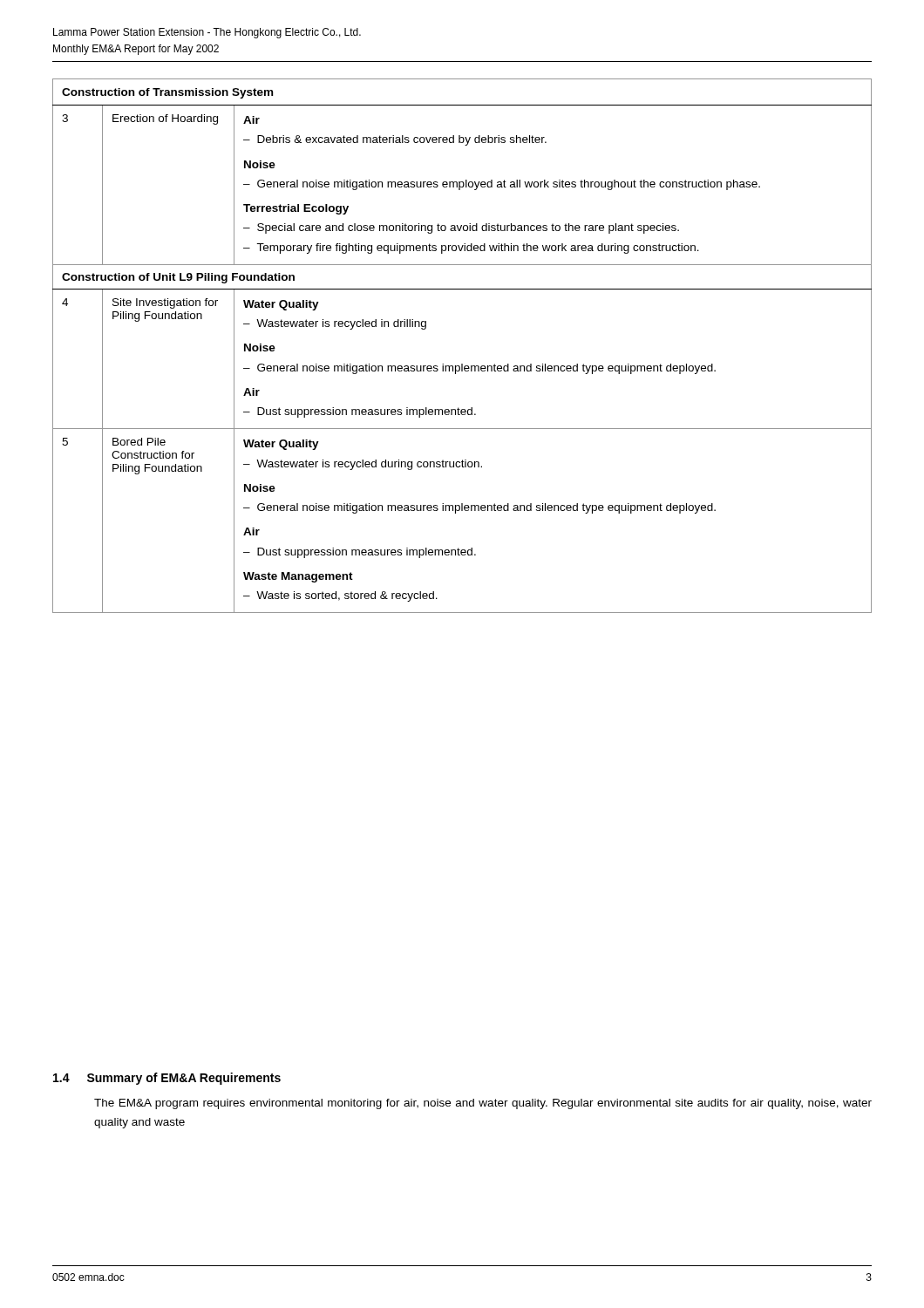Locate the text "1.4 Summary of EM&A Requirements"
The width and height of the screenshot is (924, 1308).
point(167,1078)
